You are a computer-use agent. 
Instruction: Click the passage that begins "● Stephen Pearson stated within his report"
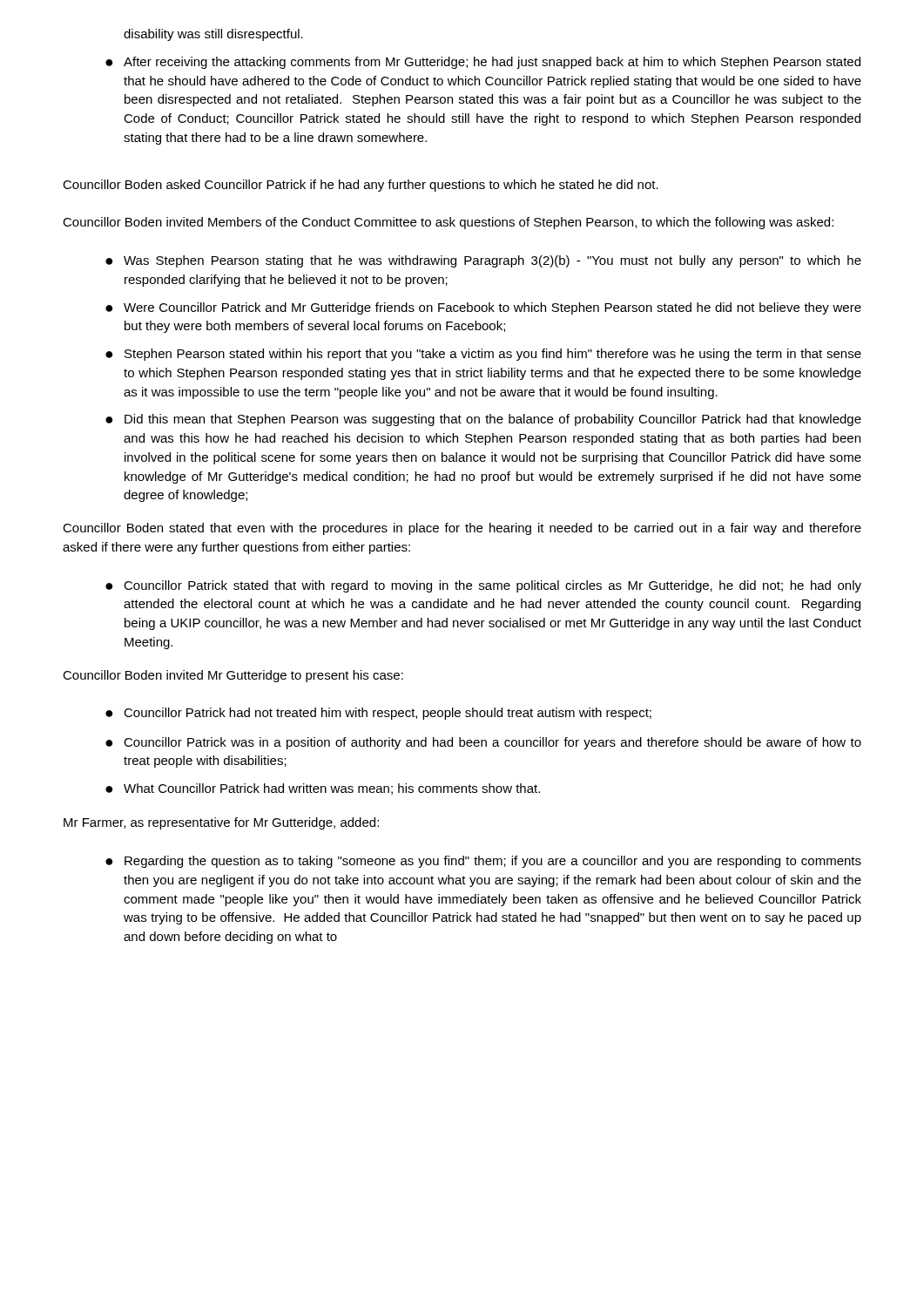pos(483,373)
